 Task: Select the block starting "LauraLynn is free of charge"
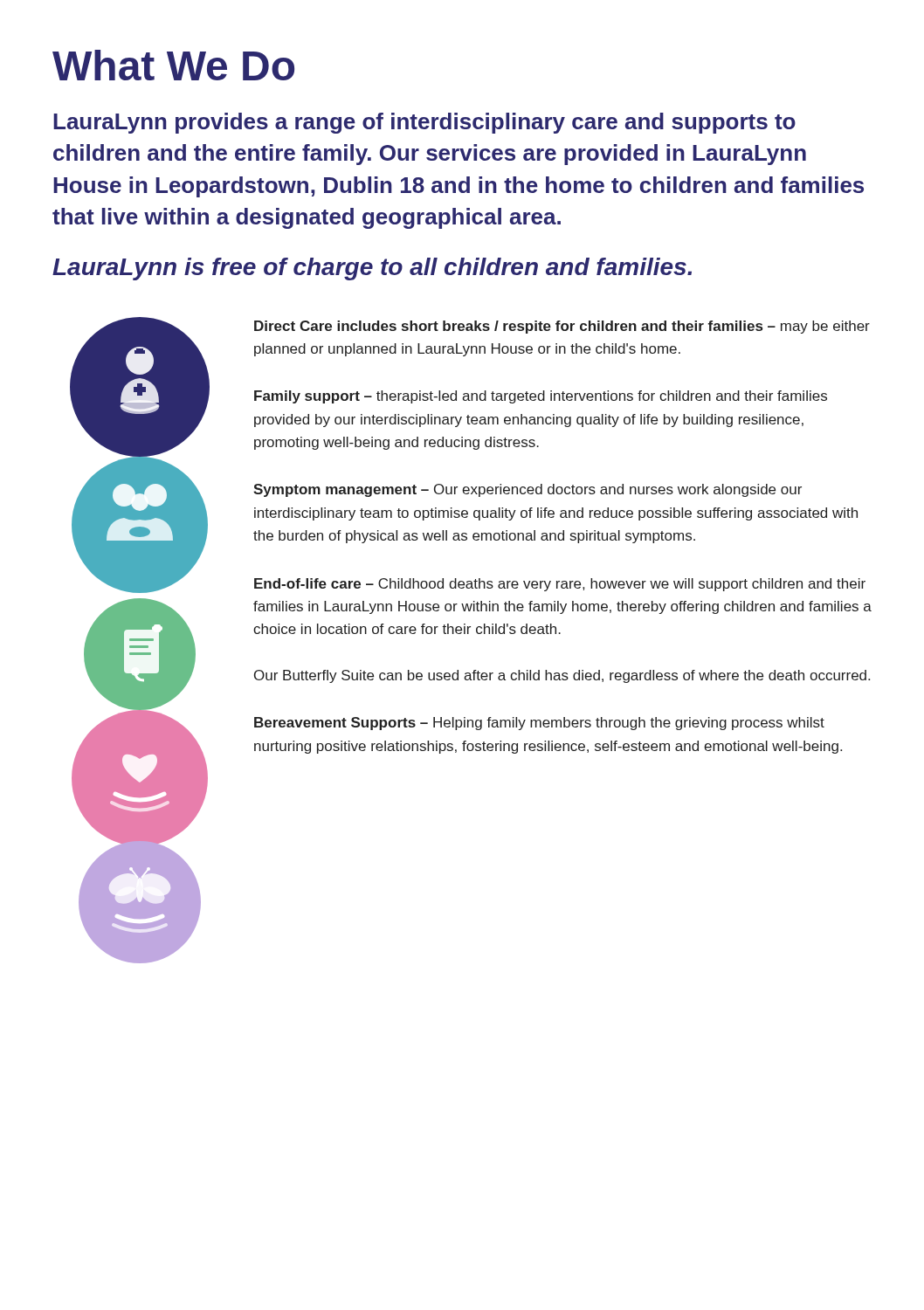[462, 268]
